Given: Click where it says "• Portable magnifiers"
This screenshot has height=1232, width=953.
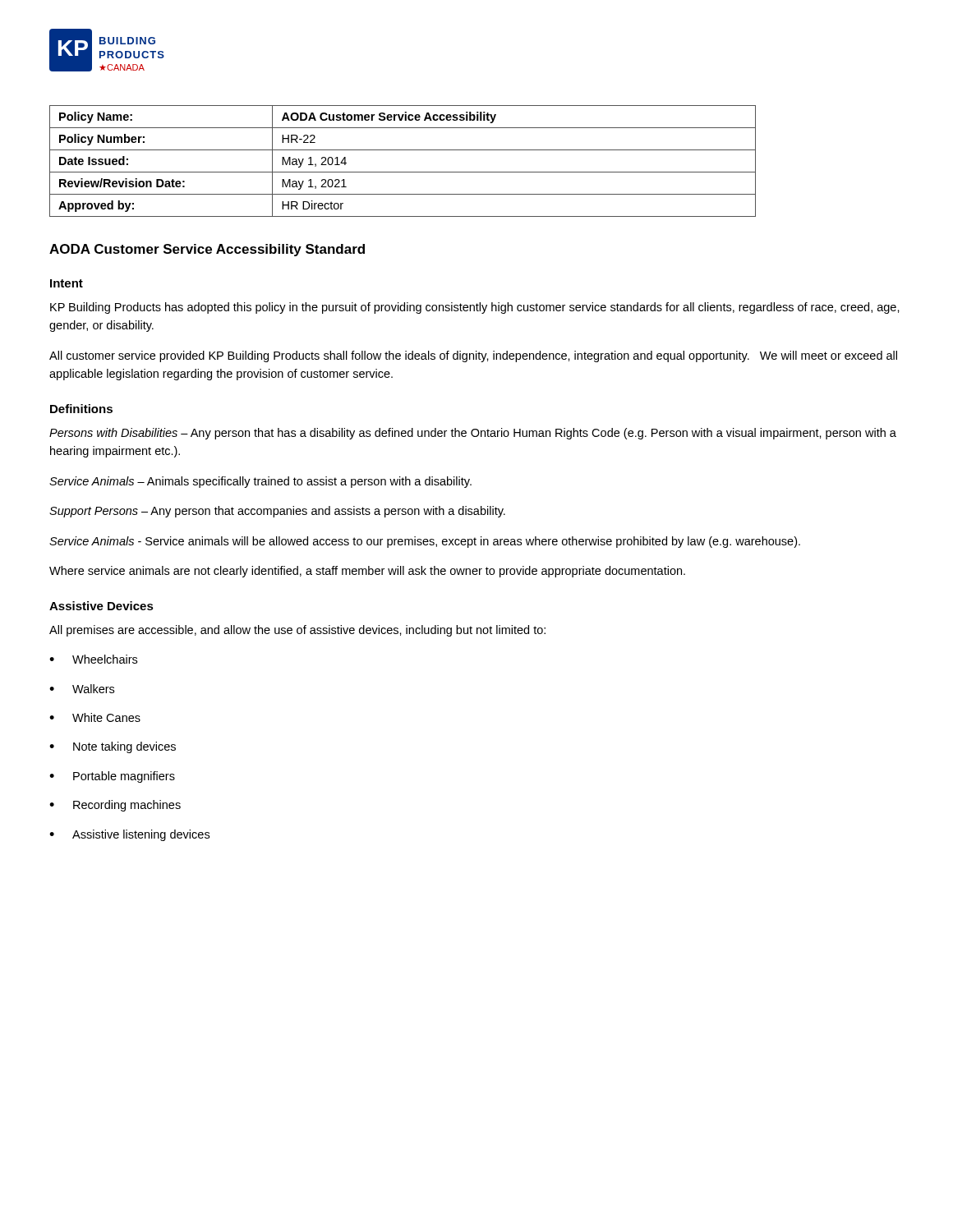Looking at the screenshot, I should [x=112, y=777].
